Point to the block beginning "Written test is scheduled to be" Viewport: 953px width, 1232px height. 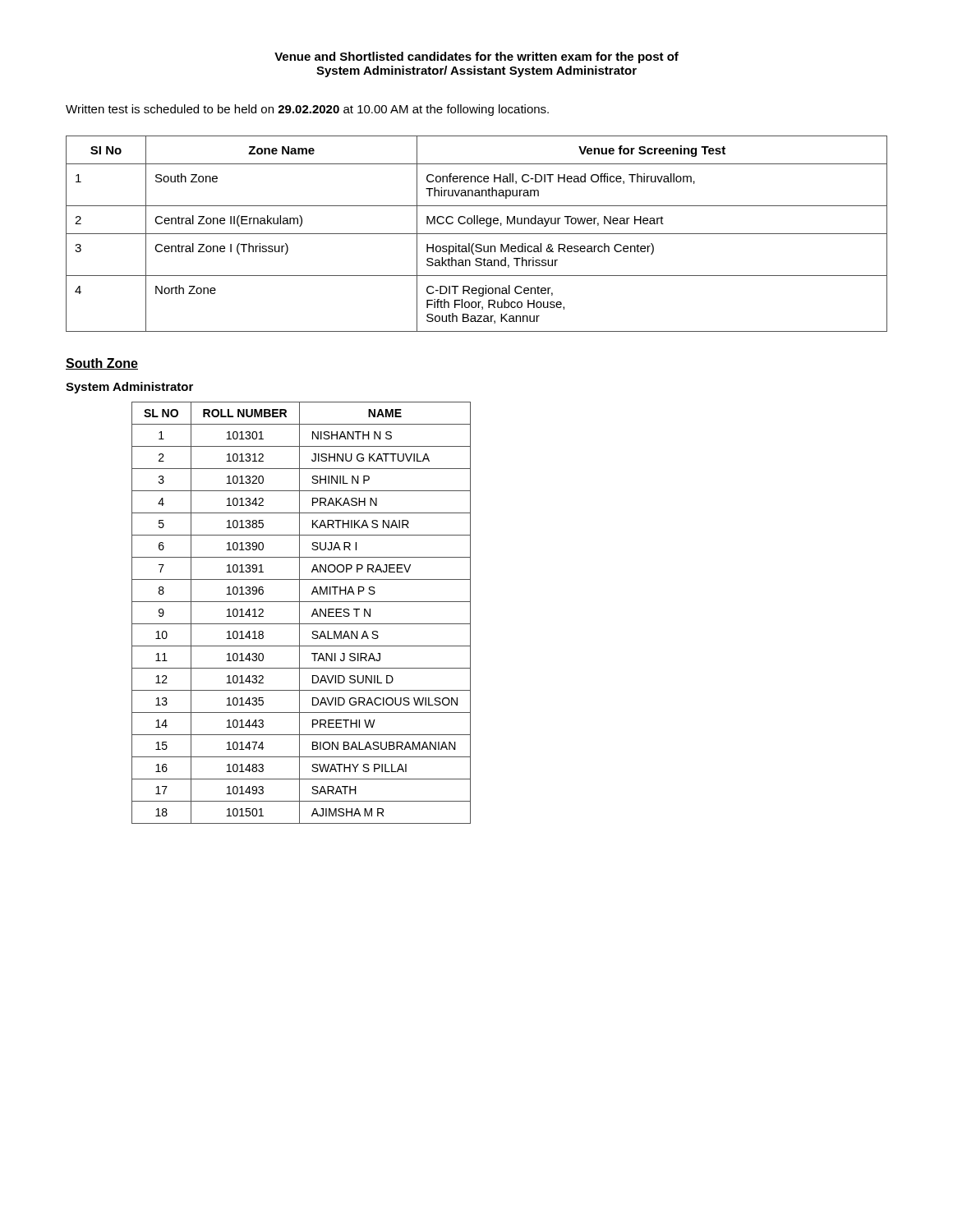[308, 109]
